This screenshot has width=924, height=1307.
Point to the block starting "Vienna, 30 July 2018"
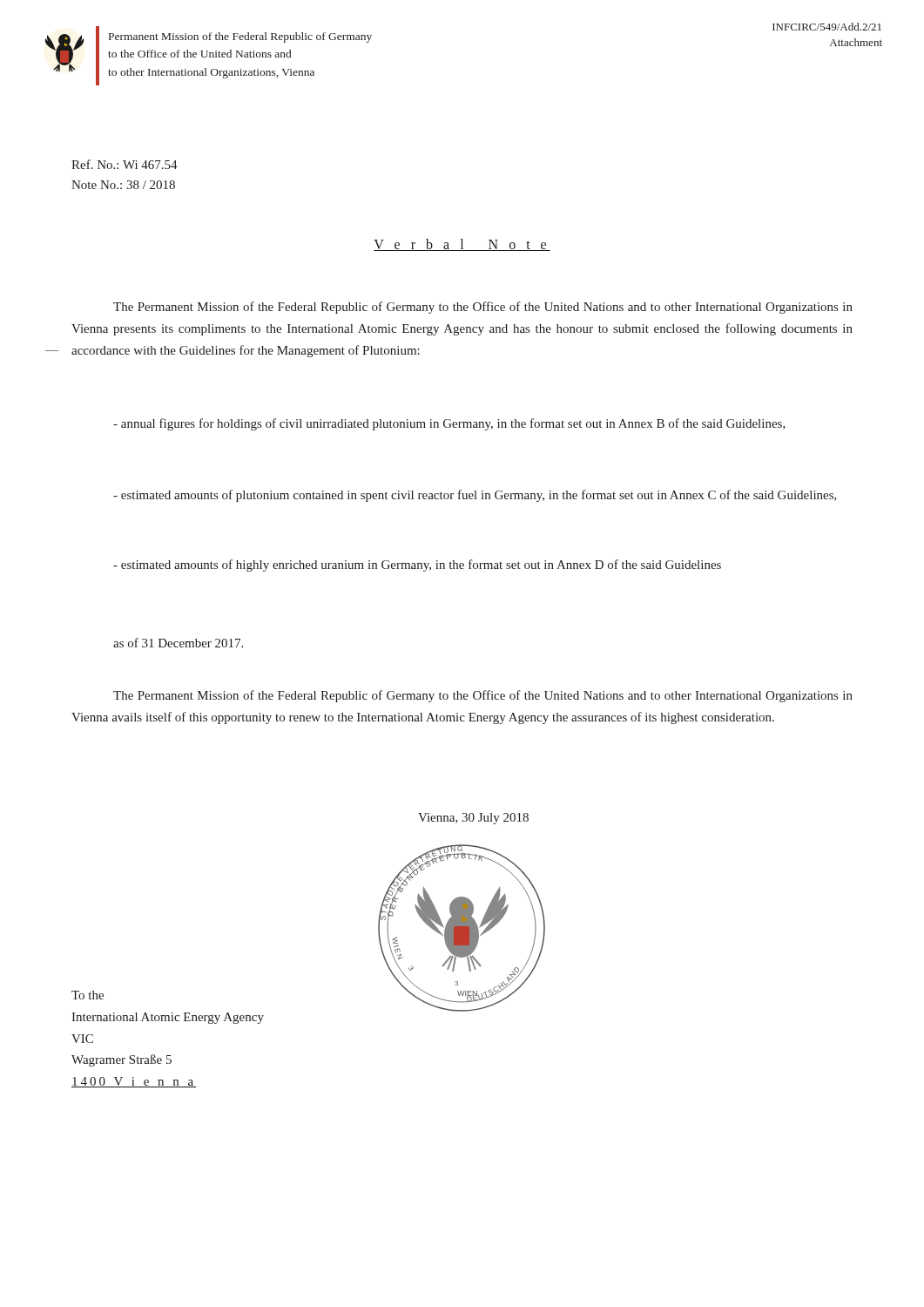[474, 817]
